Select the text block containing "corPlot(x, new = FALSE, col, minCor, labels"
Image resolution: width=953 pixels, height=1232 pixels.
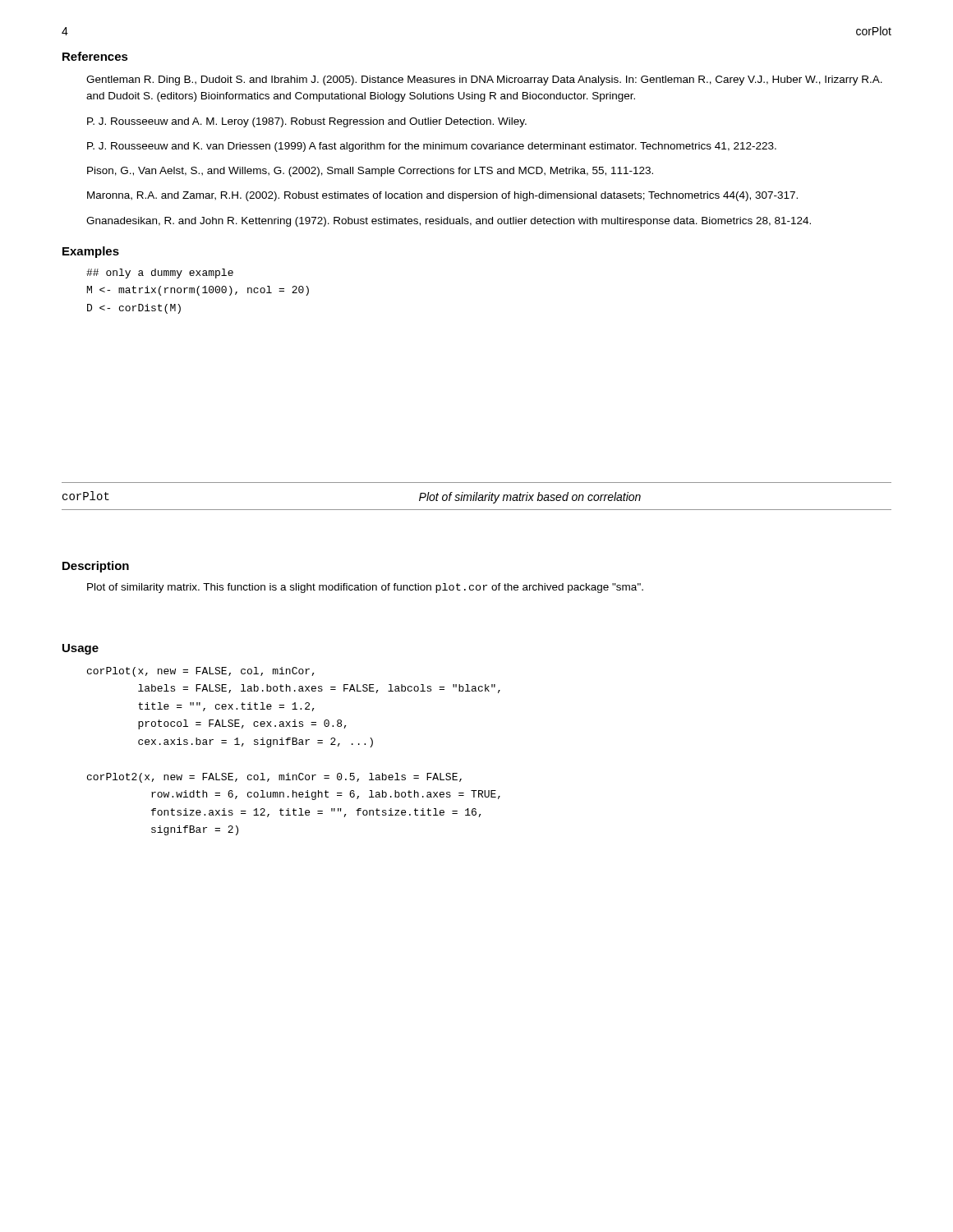(295, 751)
